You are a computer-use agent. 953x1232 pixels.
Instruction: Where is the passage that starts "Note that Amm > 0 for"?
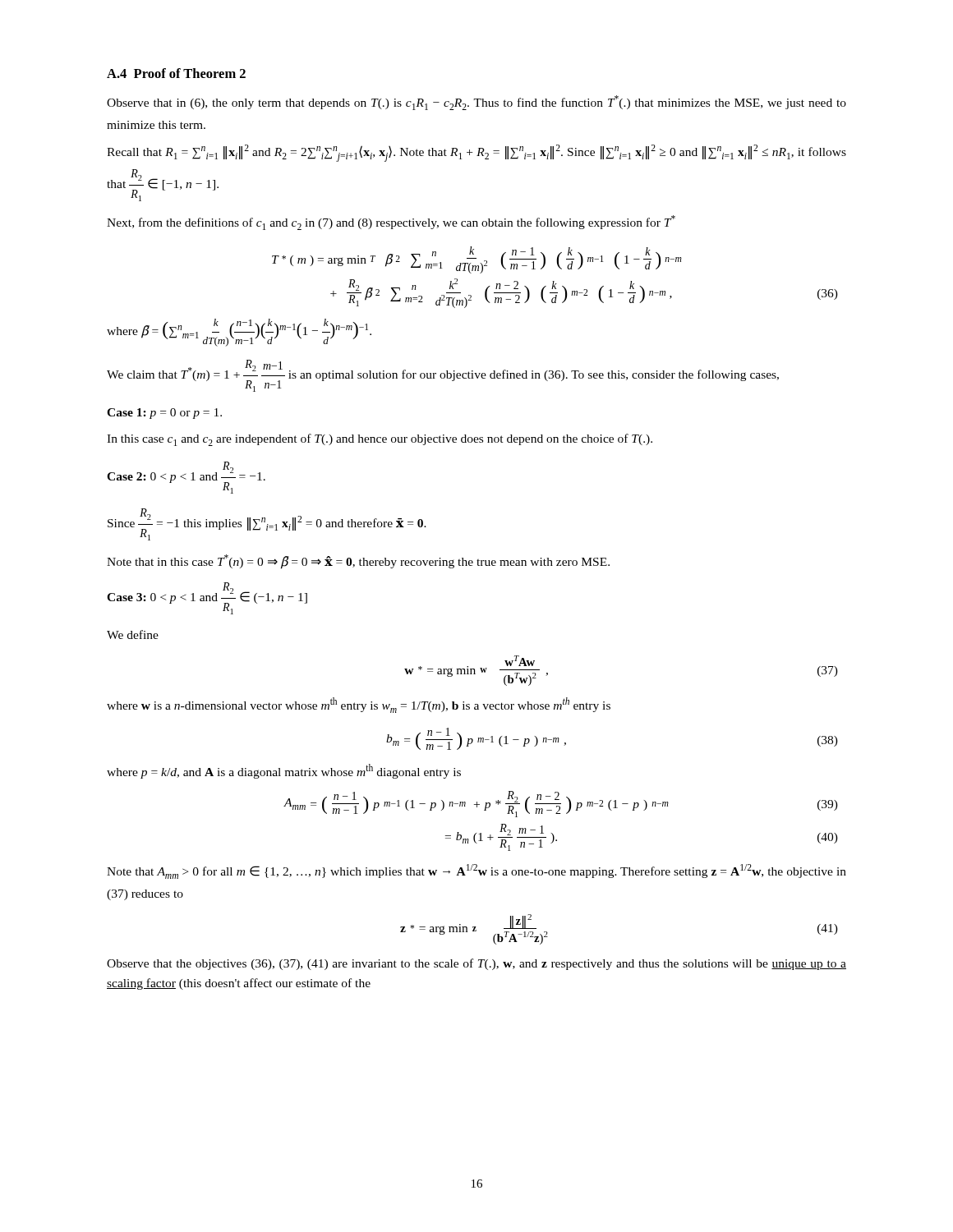tap(476, 881)
